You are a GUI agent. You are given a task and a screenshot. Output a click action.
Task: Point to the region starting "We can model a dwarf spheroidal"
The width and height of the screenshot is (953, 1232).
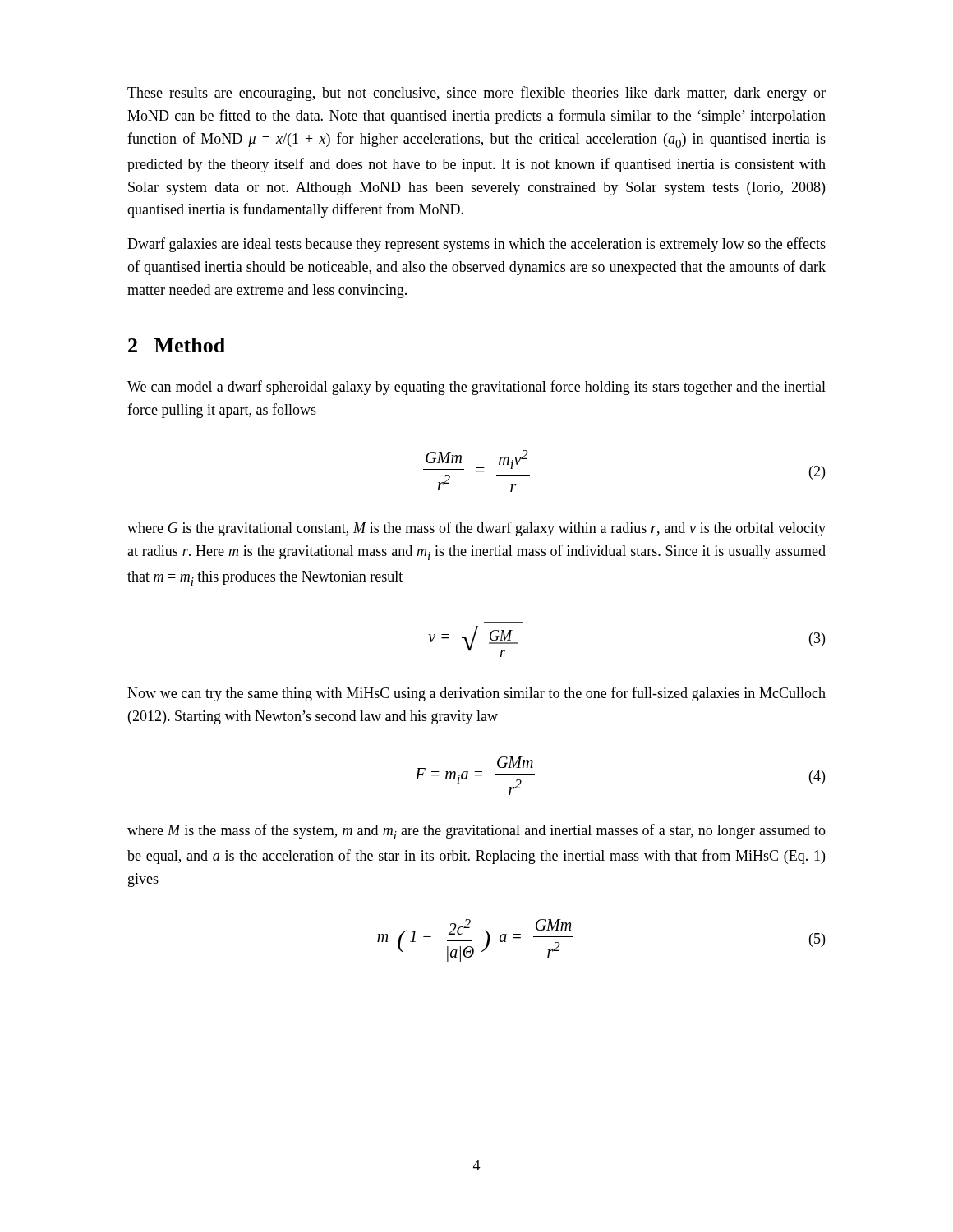point(476,399)
